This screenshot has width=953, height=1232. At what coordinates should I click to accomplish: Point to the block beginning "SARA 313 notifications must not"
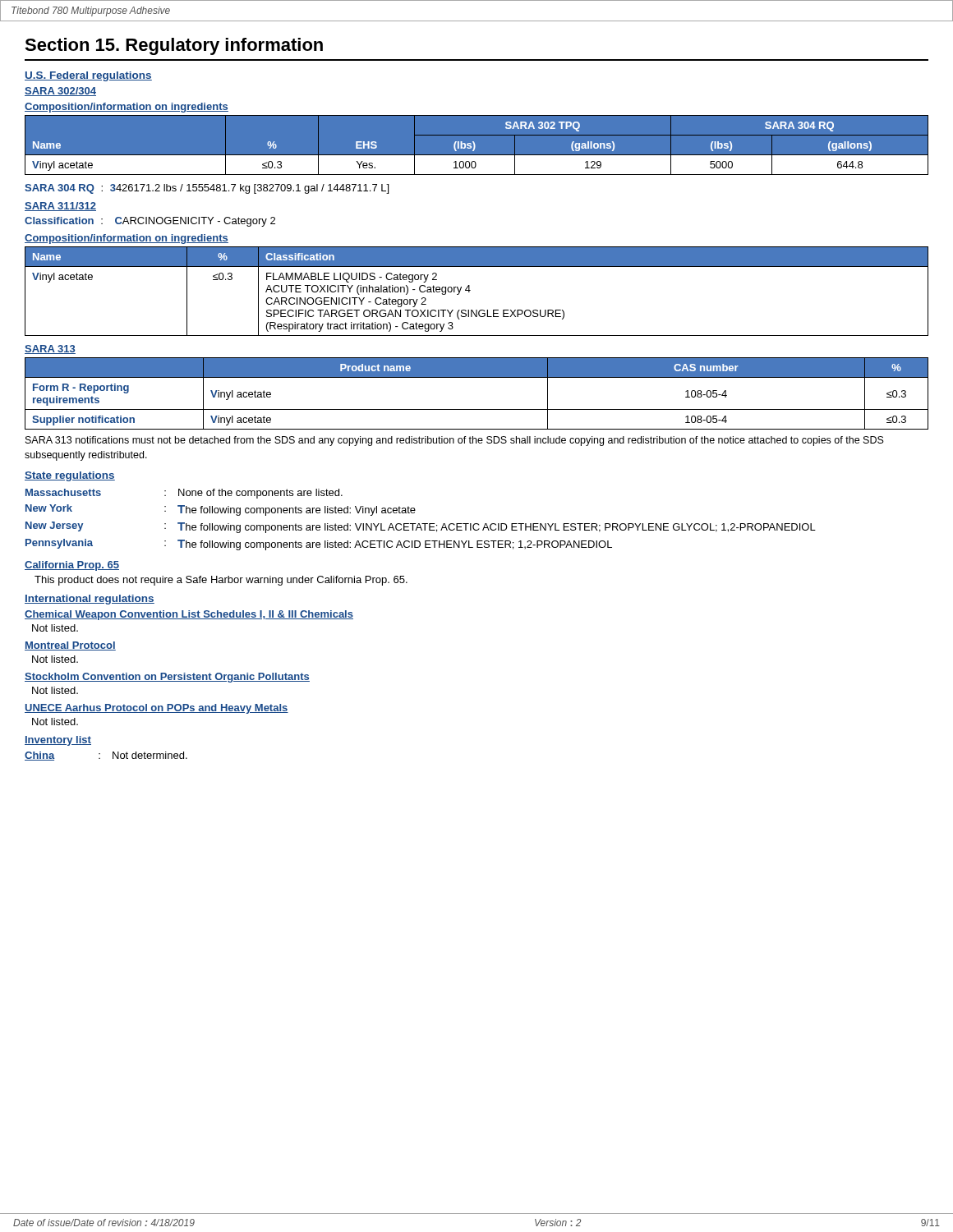[454, 447]
